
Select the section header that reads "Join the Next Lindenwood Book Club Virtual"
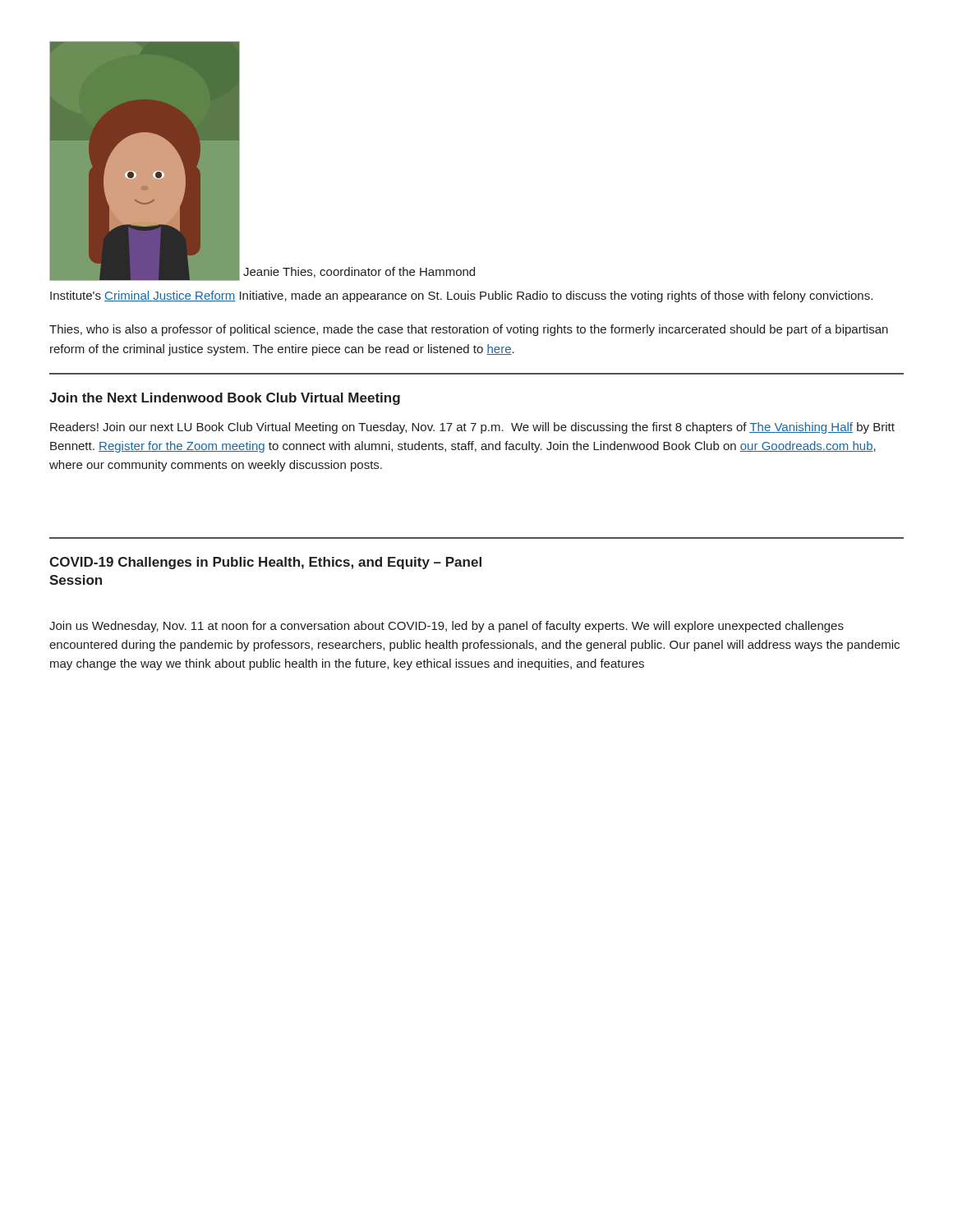point(225,398)
